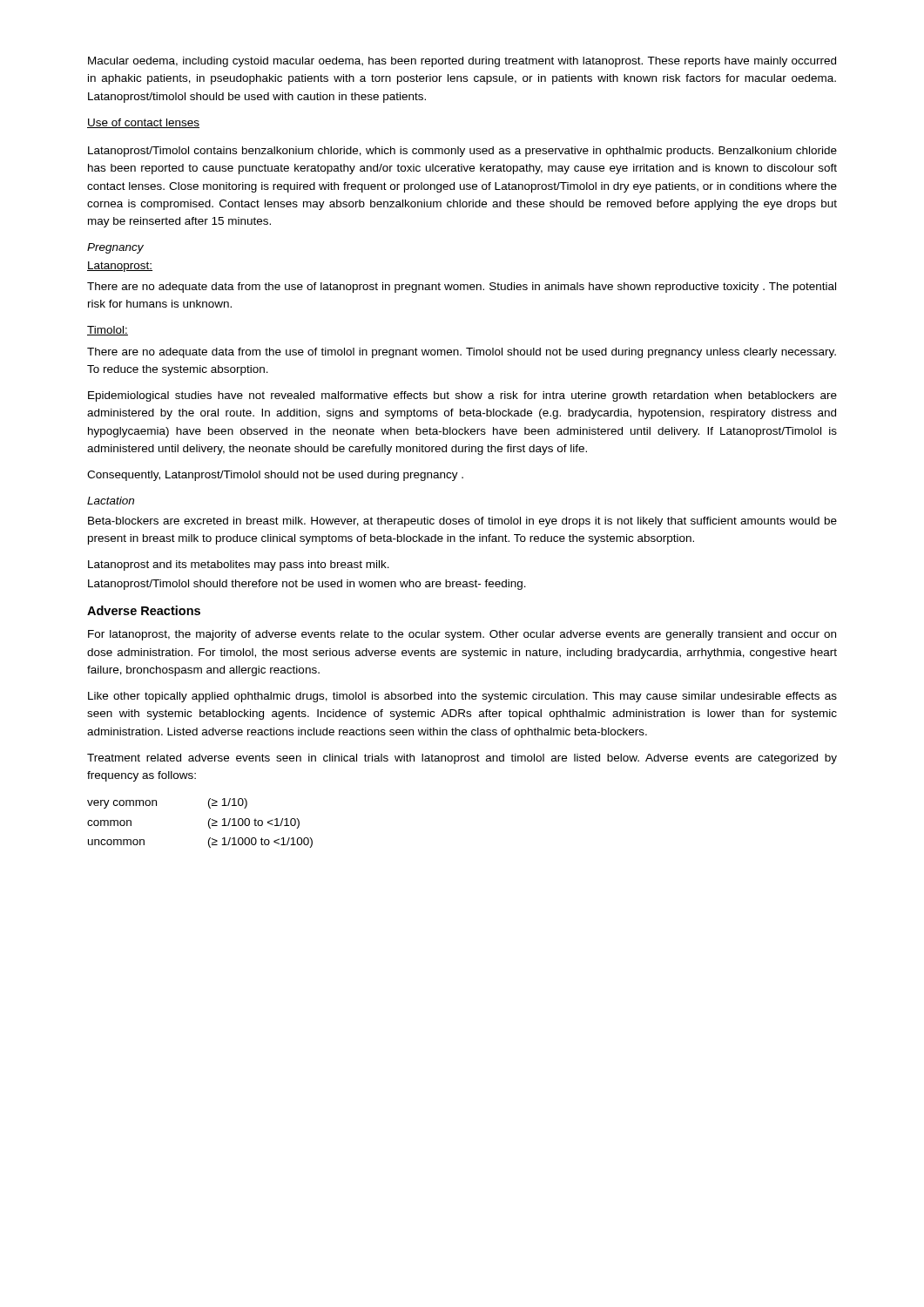
Task: Find the text block that reads "Treatment related adverse events"
Action: pos(462,767)
